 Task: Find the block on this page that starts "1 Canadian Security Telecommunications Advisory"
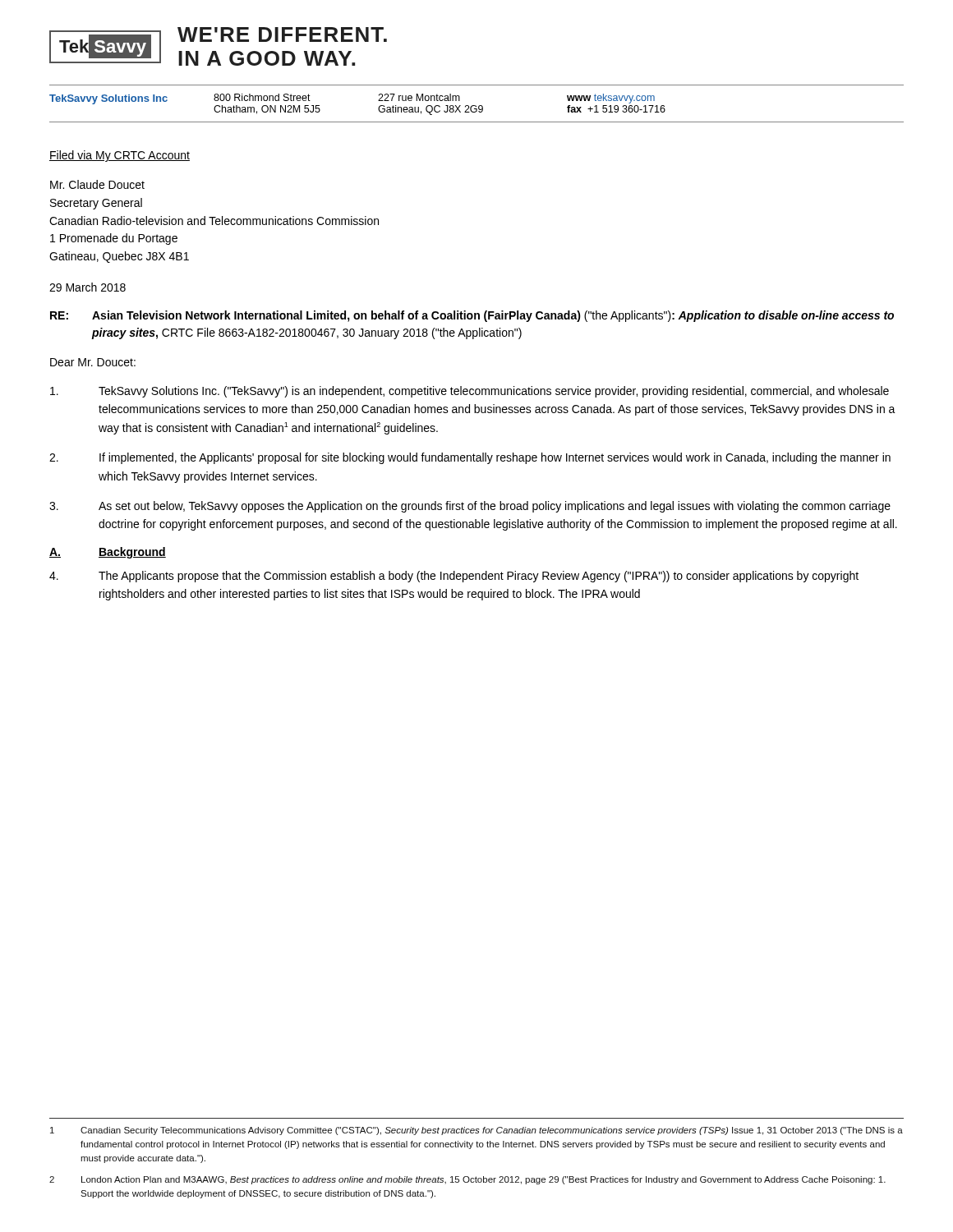[x=476, y=1145]
